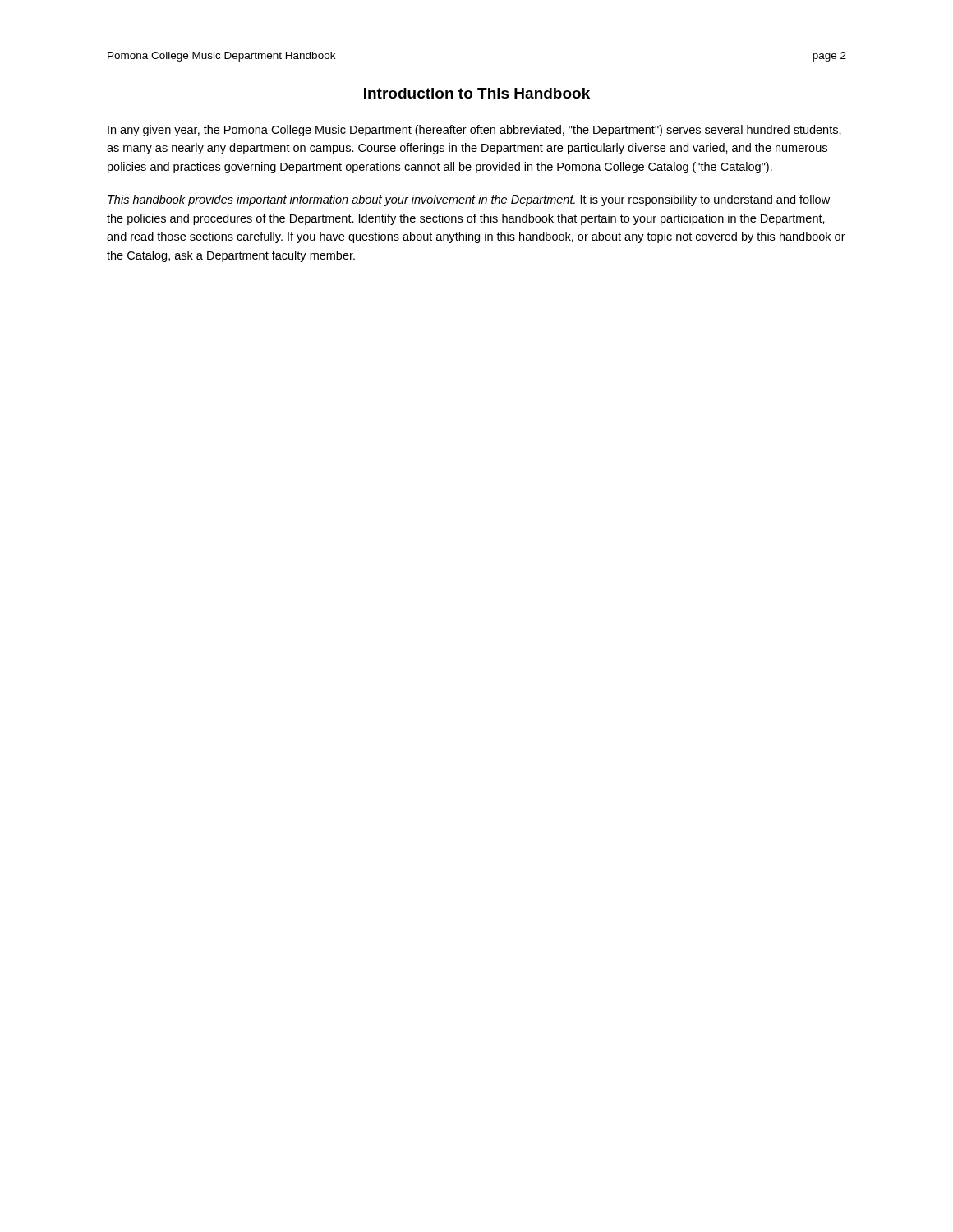Find the text block containing "This handbook provides important information"
The width and height of the screenshot is (953, 1232).
[x=476, y=228]
